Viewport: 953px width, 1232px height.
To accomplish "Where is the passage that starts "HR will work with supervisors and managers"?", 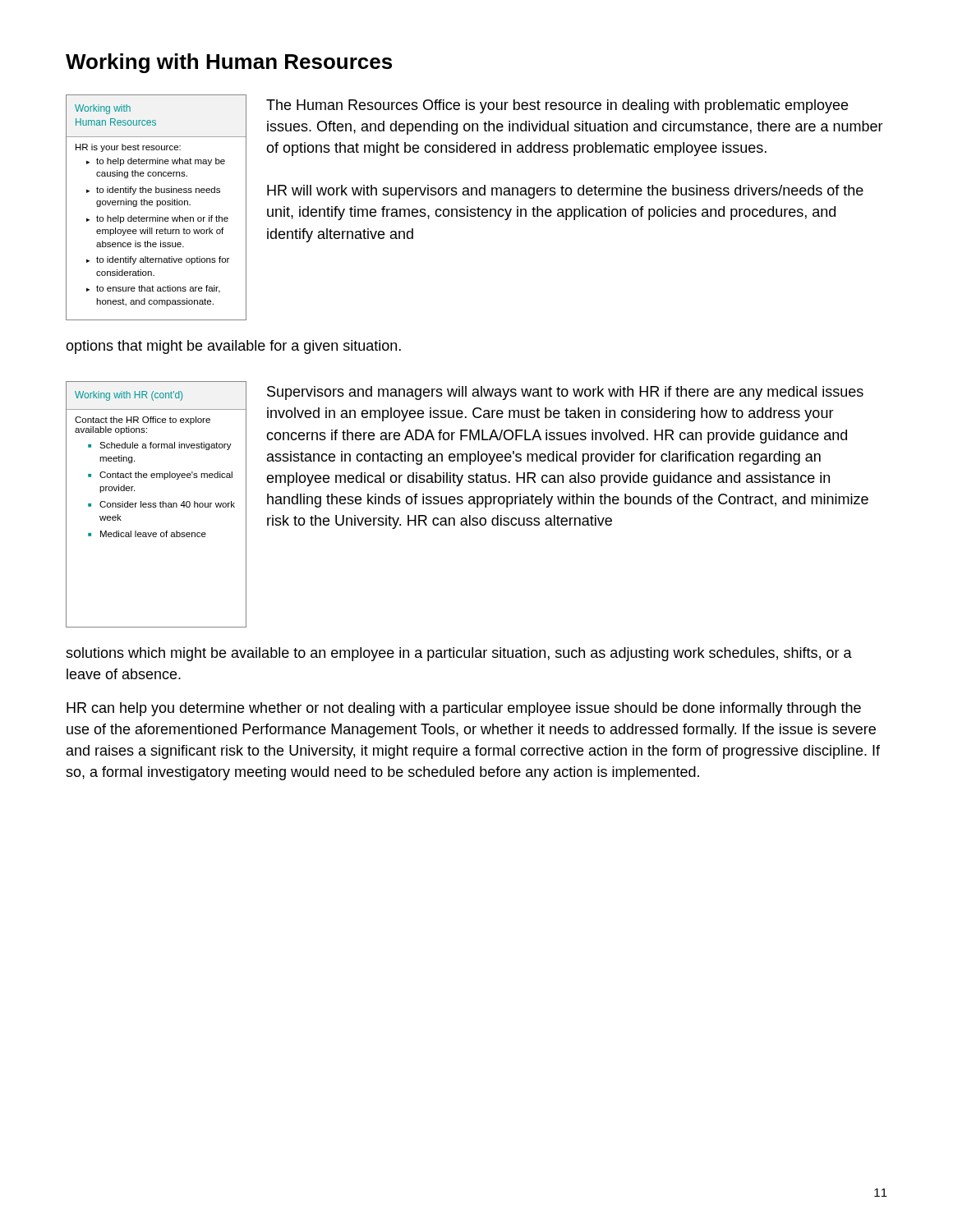I will [565, 212].
